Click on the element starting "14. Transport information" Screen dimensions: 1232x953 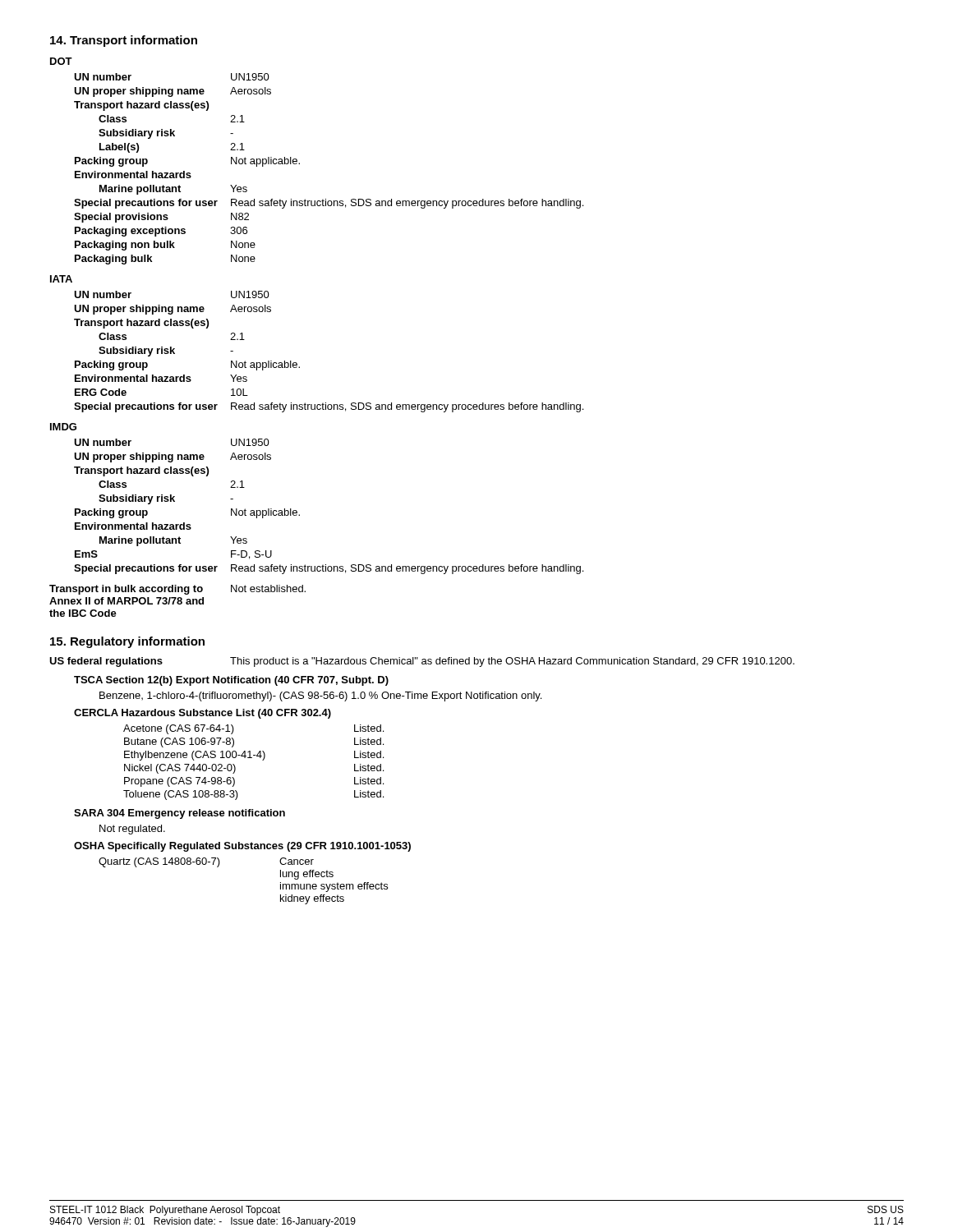coord(124,40)
